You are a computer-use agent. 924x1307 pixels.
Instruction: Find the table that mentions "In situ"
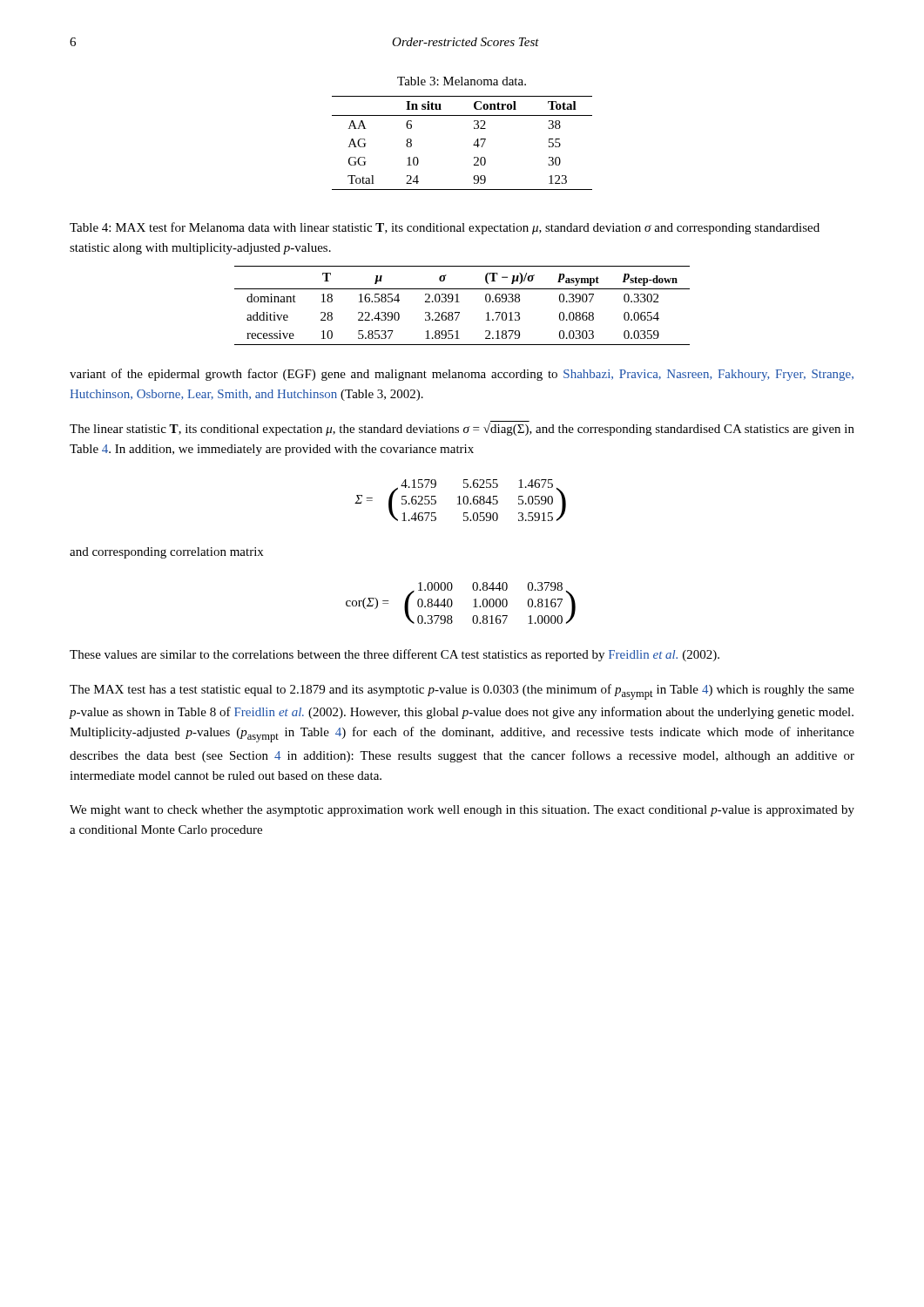(x=462, y=143)
